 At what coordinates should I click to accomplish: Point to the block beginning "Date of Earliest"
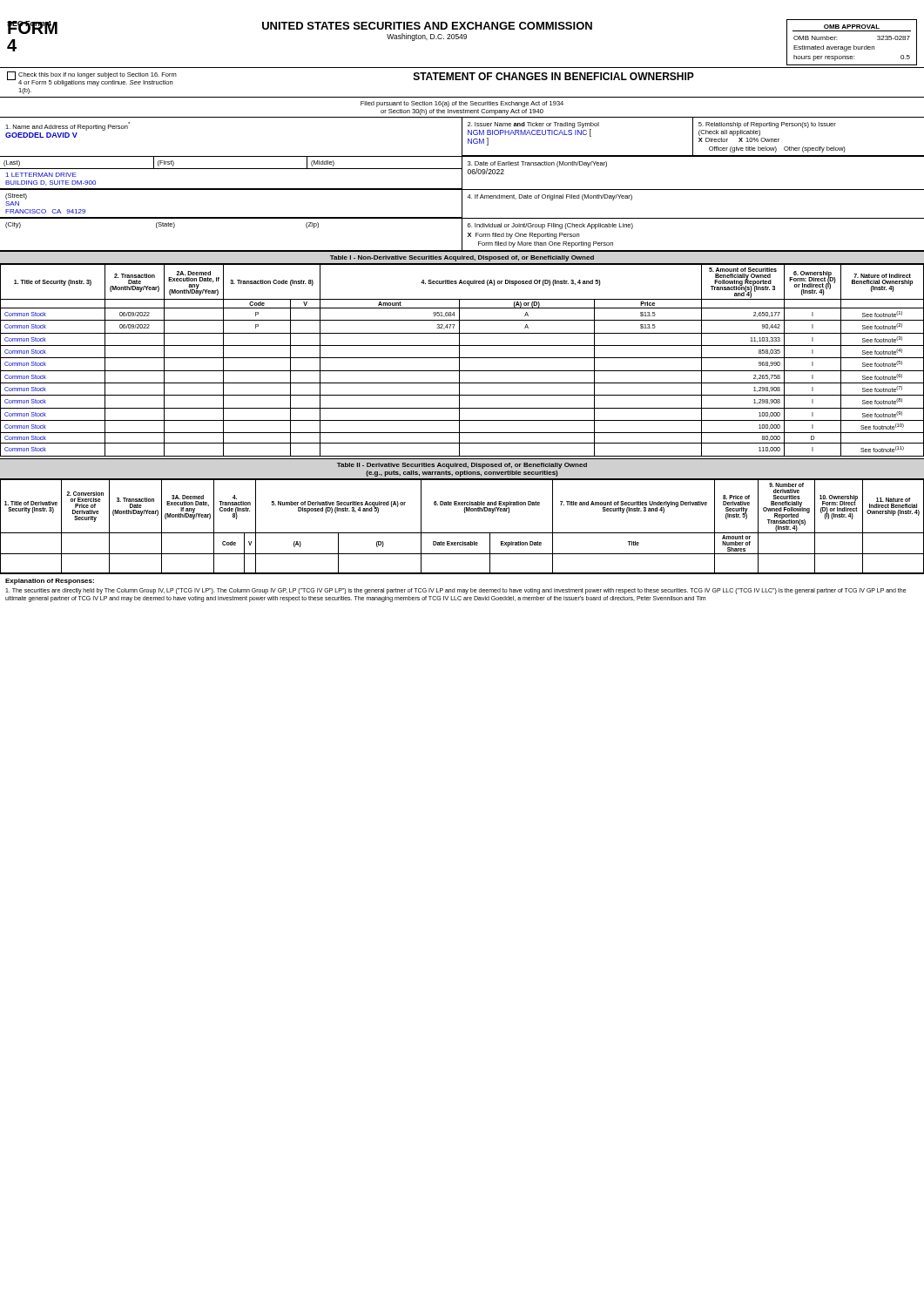click(537, 163)
